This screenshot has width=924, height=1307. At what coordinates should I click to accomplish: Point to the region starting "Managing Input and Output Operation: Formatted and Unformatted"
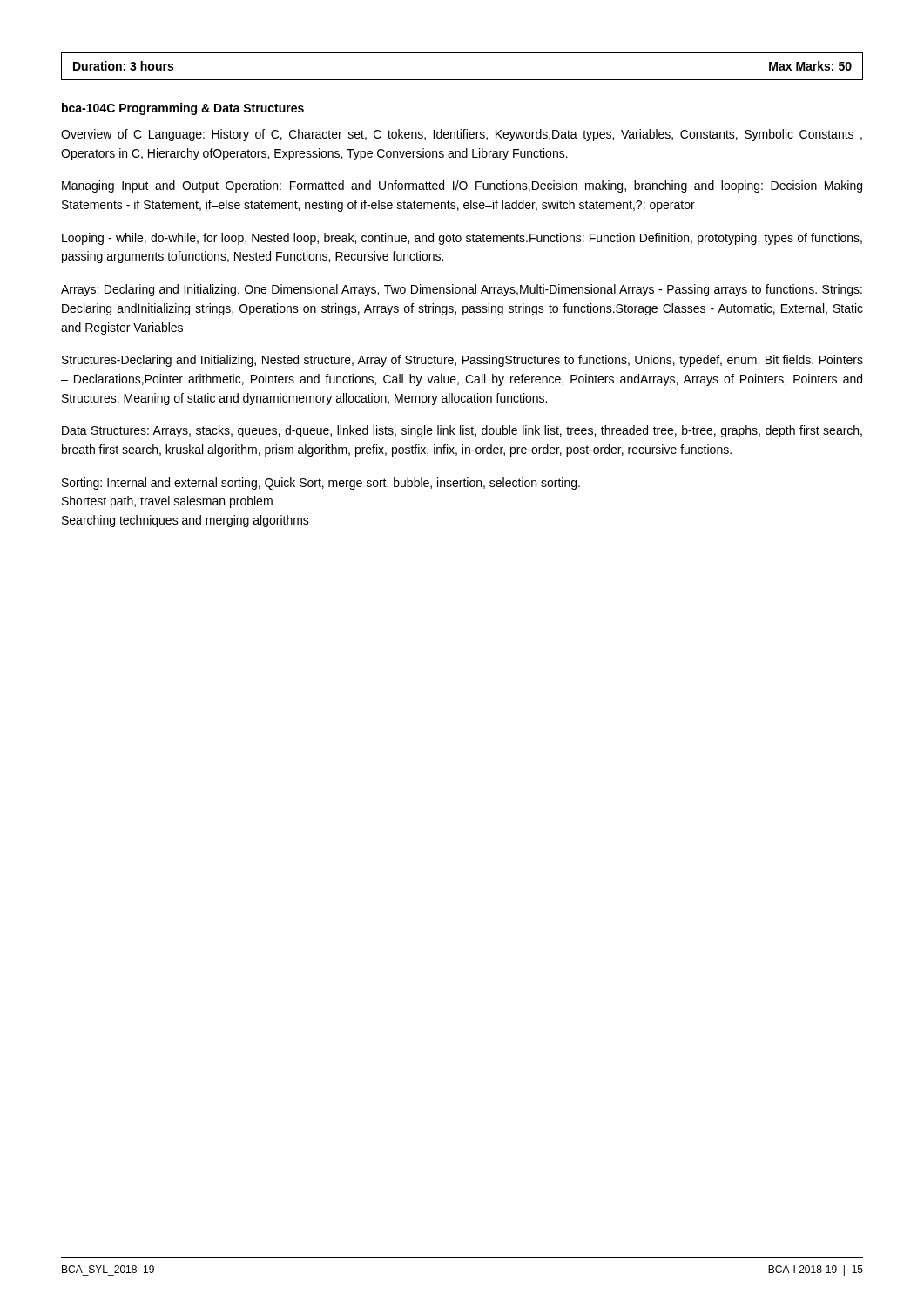click(x=462, y=195)
